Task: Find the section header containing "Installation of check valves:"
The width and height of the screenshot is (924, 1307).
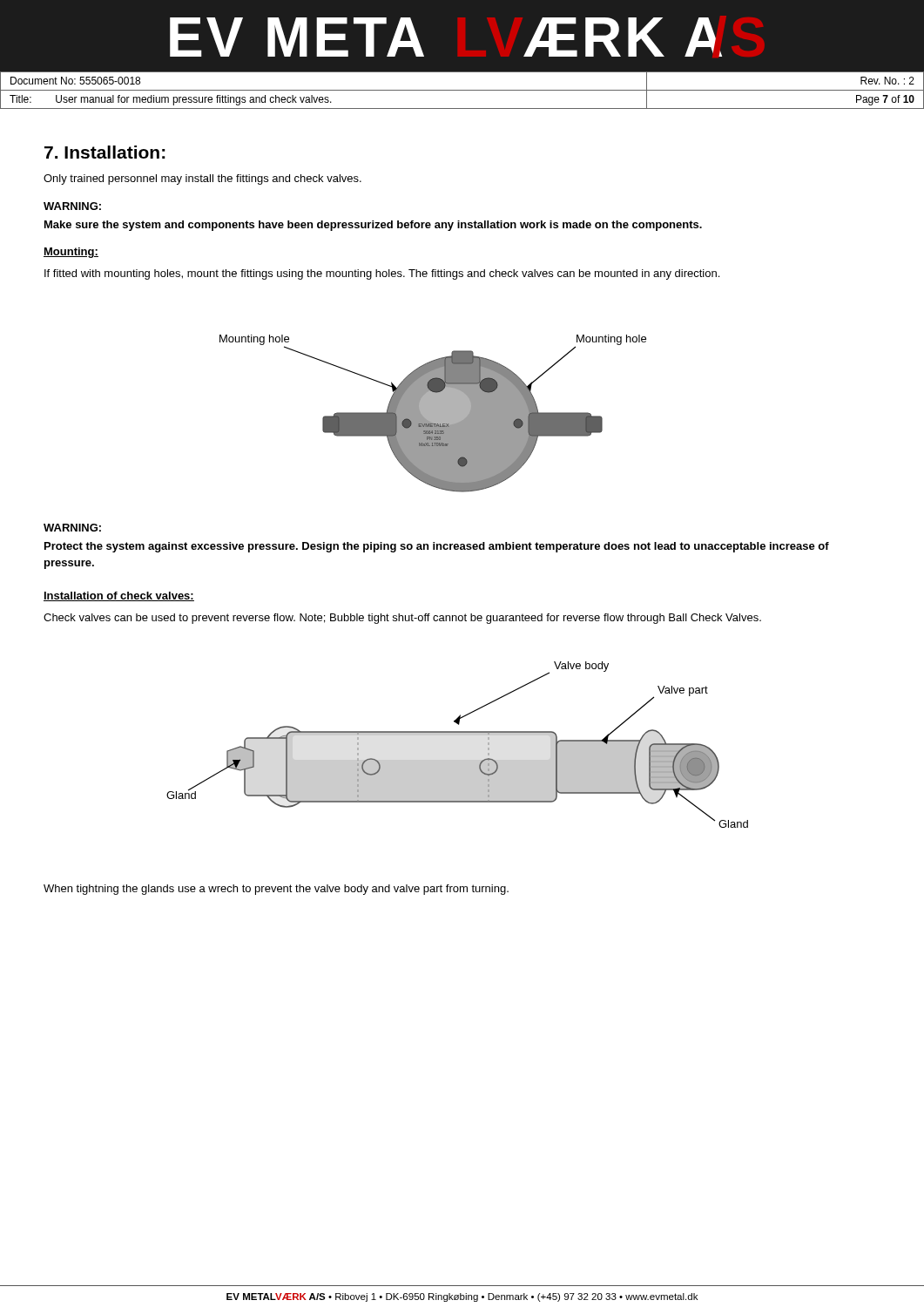Action: [x=119, y=595]
